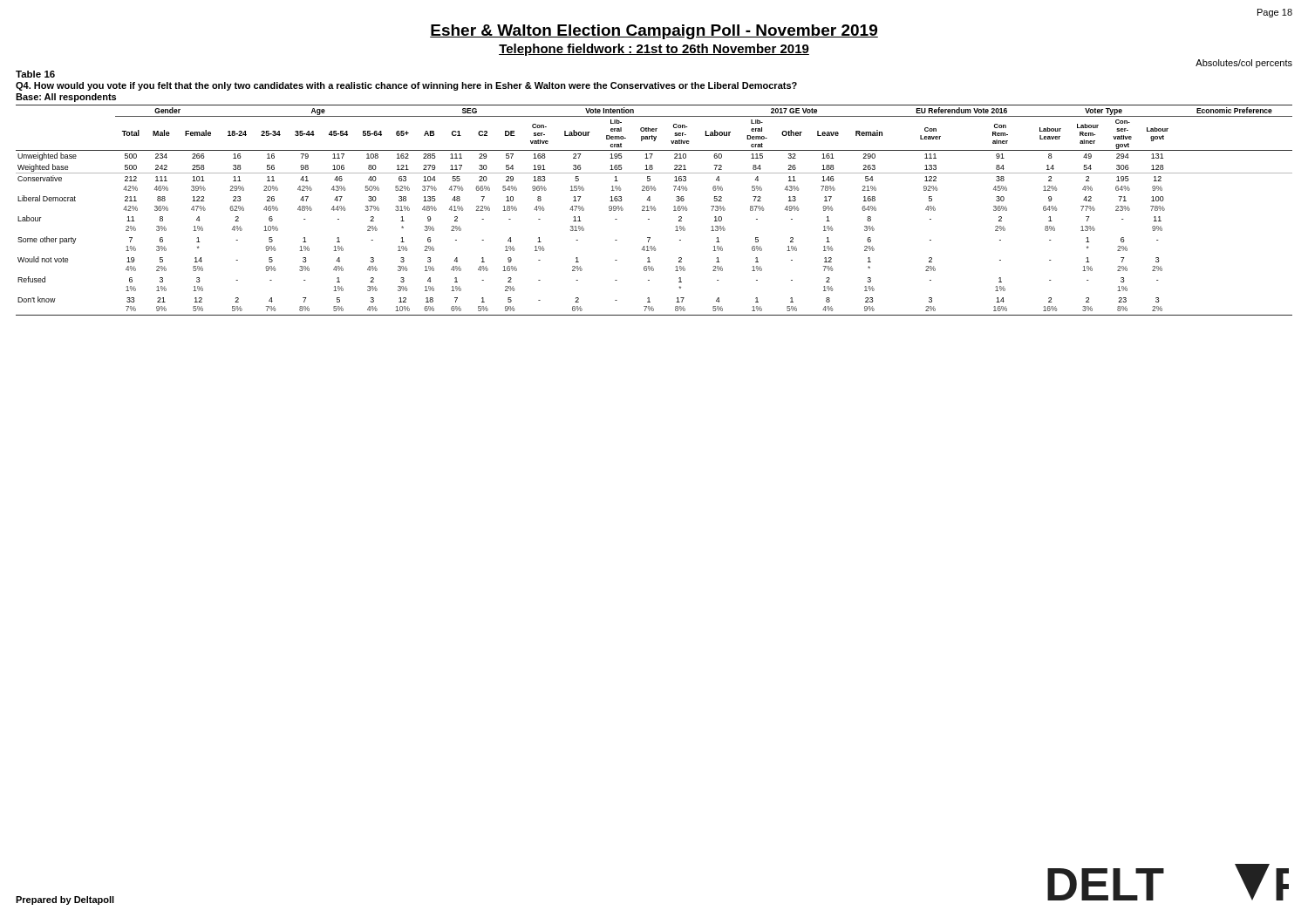Find the table that mentions "30 37%"

[654, 210]
